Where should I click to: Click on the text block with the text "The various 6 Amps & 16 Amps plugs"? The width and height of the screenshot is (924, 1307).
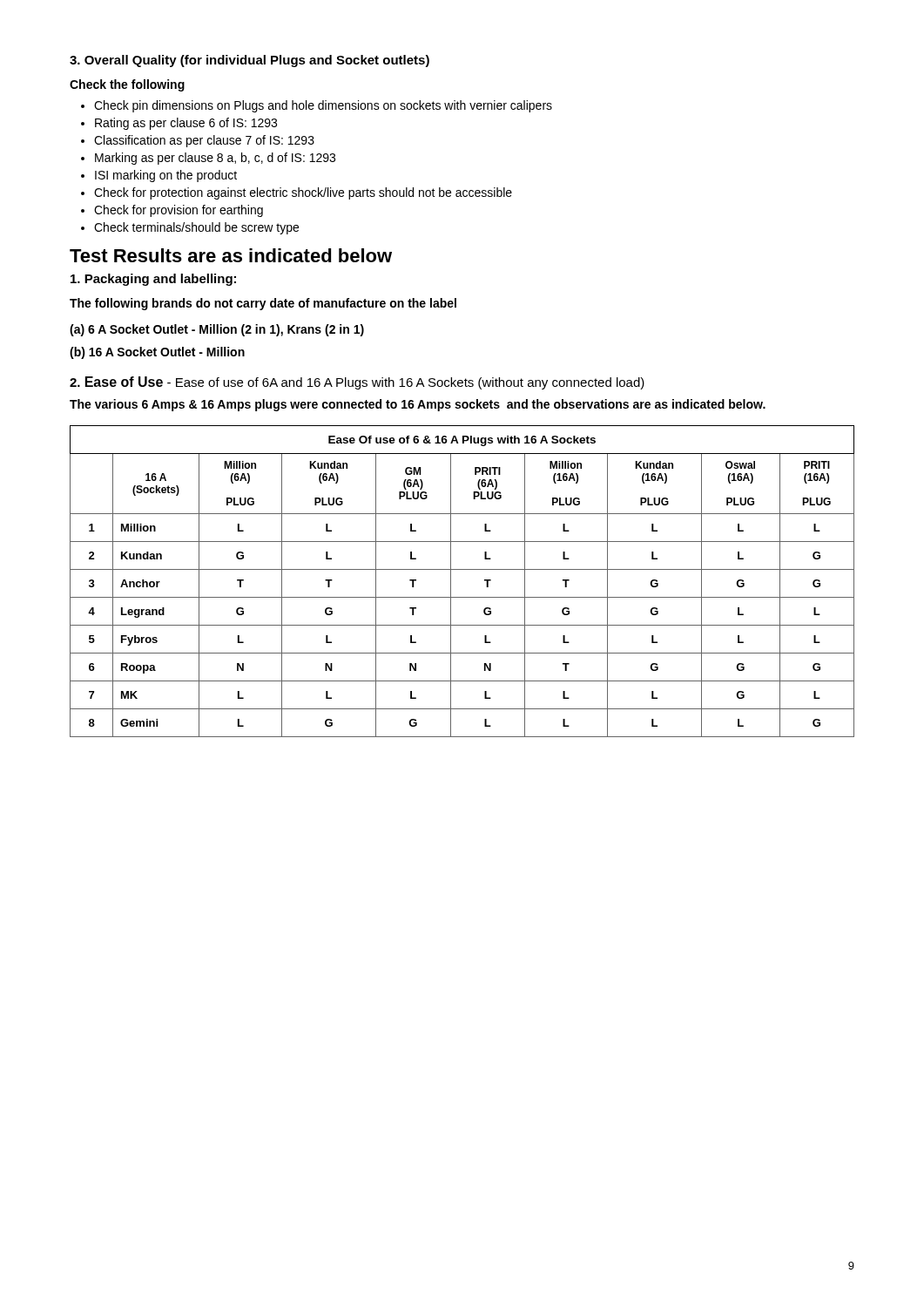pyautogui.click(x=418, y=404)
